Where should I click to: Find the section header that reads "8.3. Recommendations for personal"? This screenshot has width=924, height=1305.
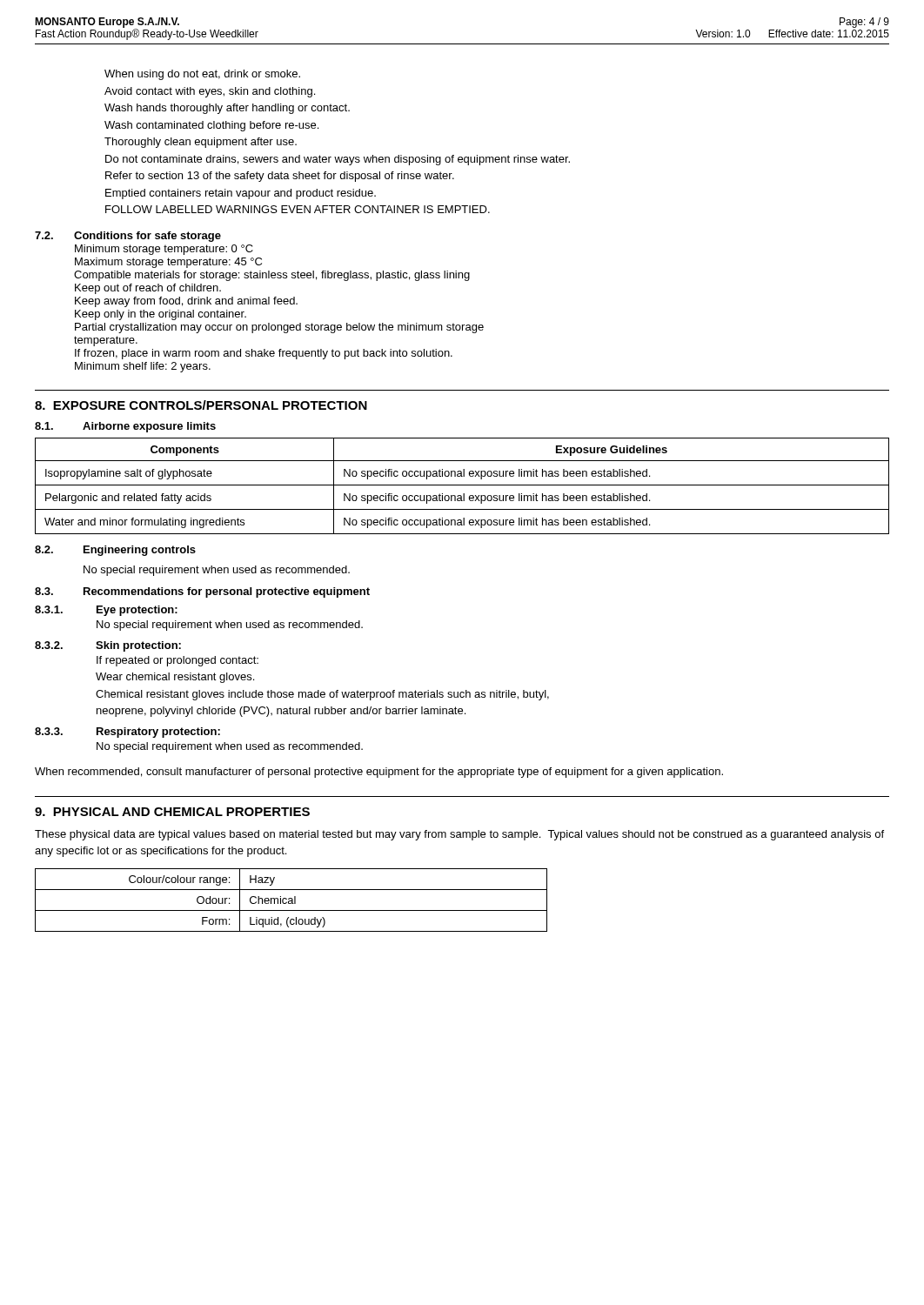coord(202,592)
